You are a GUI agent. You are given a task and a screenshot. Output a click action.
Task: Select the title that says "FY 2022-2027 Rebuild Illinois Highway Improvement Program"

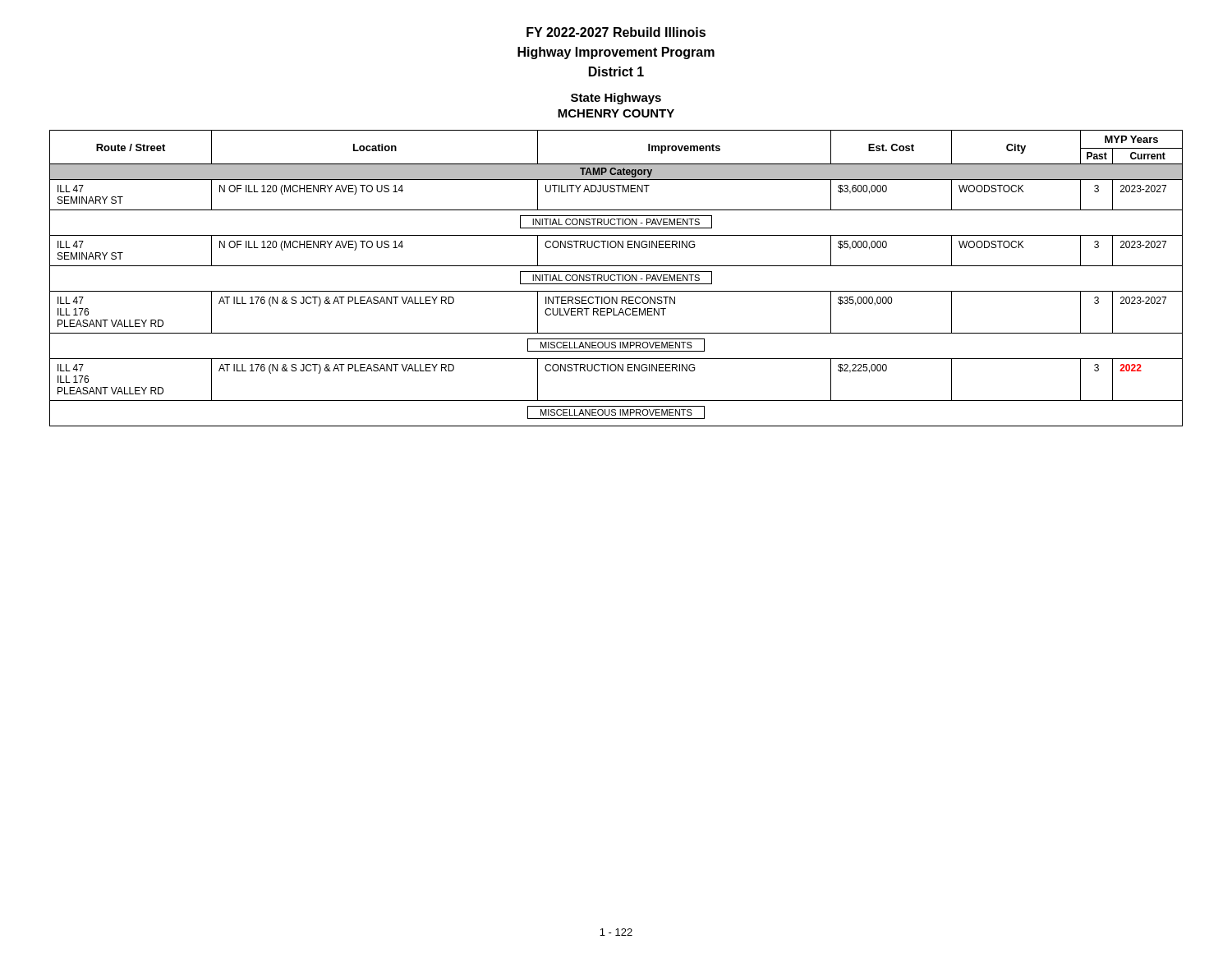click(616, 53)
